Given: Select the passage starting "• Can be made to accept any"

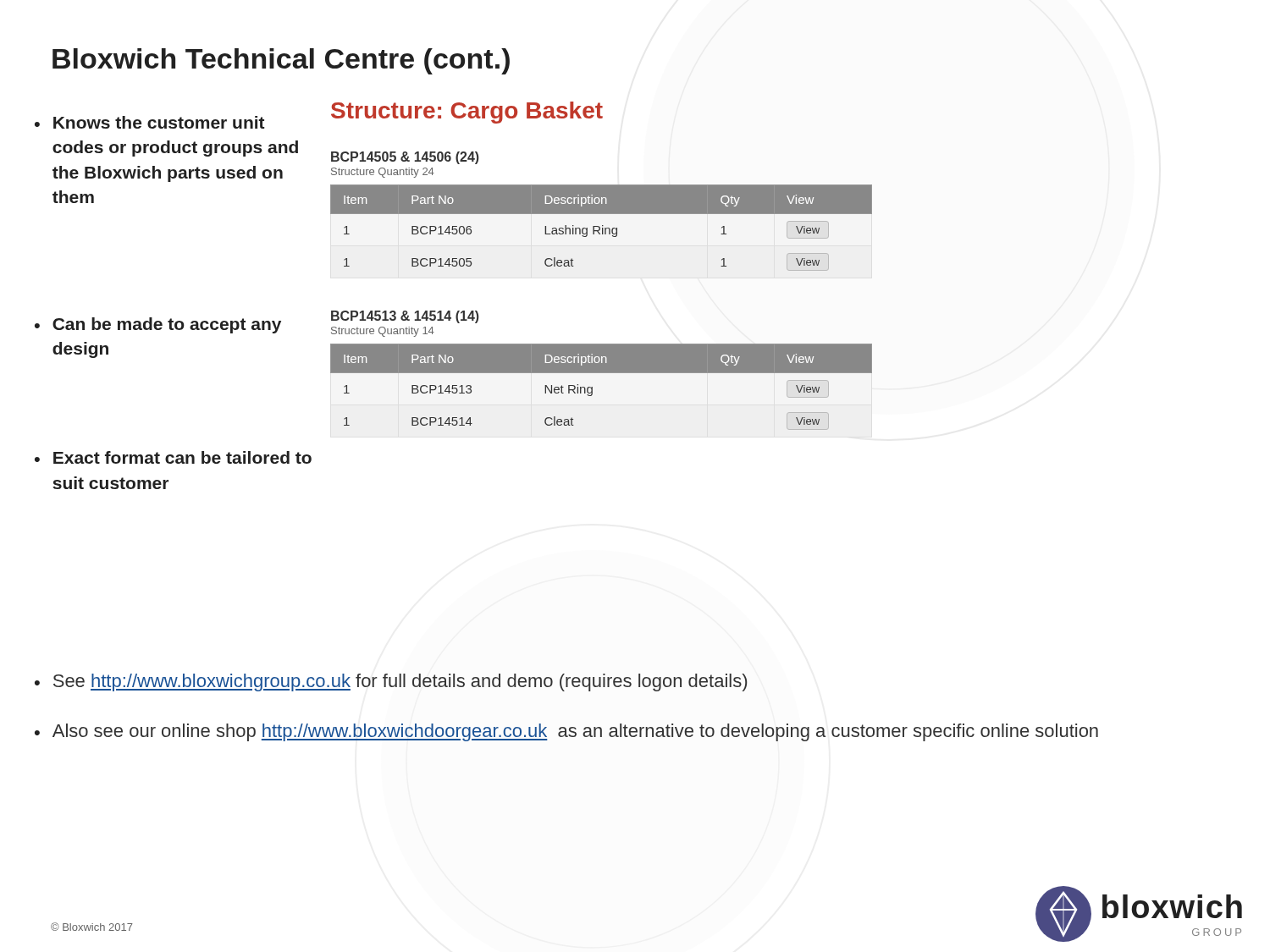Looking at the screenshot, I should (x=174, y=336).
